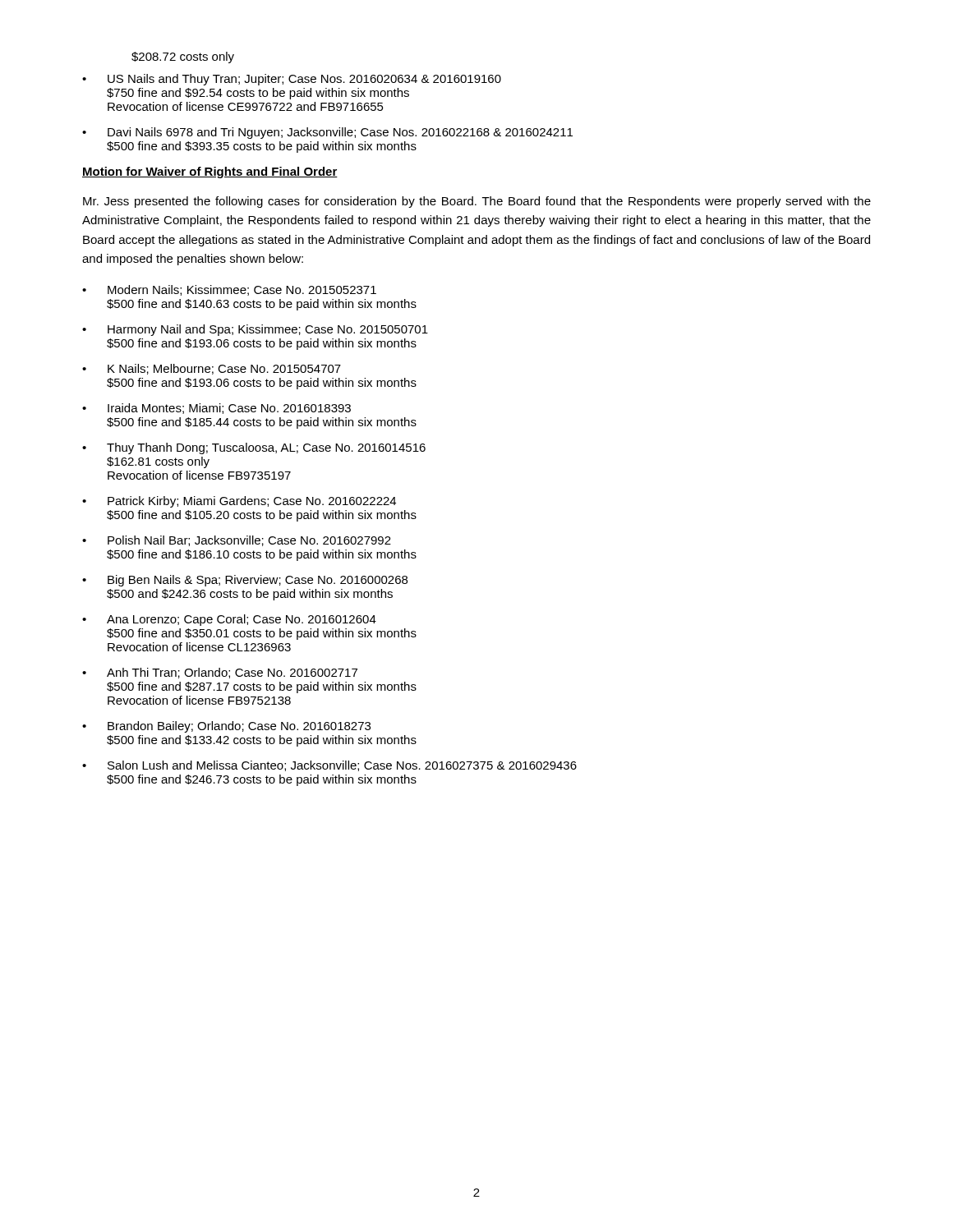Navigate to the text starting "Ana Lorenzo; Cape Coral; Case No."
Screen dimensions: 1232x953
242,620
